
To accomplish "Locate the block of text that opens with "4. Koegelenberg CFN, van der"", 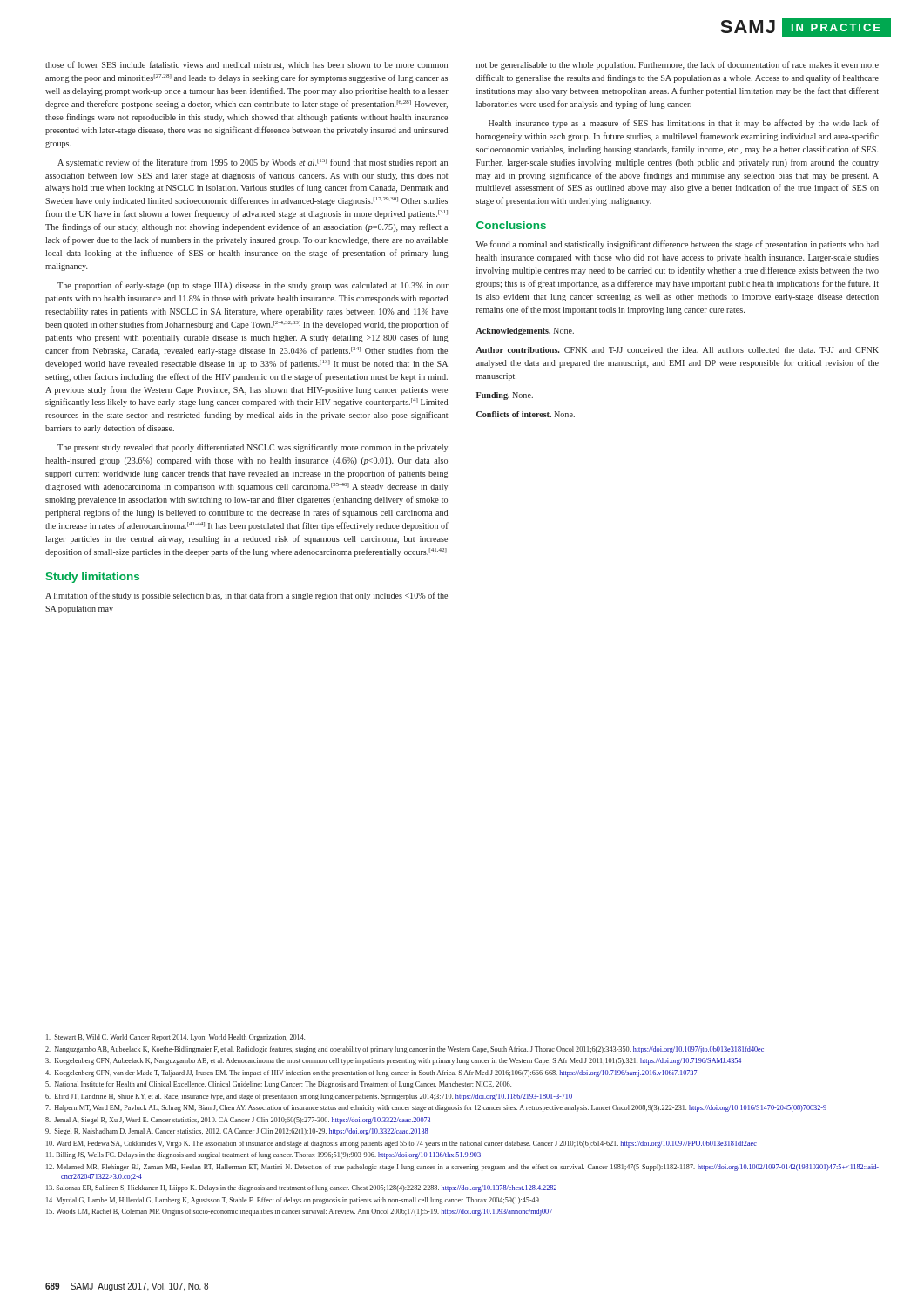I will [371, 1073].
